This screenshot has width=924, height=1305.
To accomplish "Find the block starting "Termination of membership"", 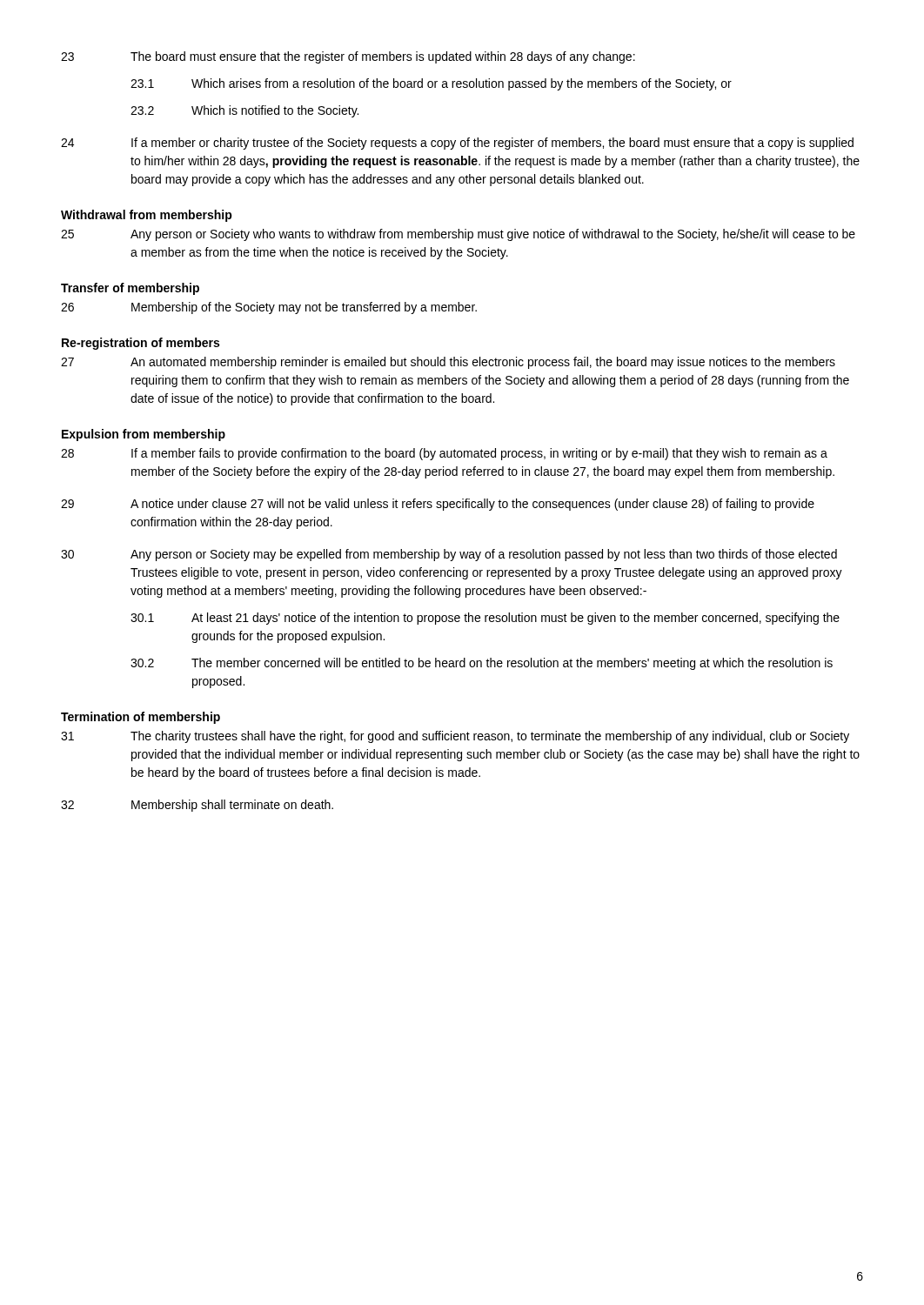I will [141, 717].
